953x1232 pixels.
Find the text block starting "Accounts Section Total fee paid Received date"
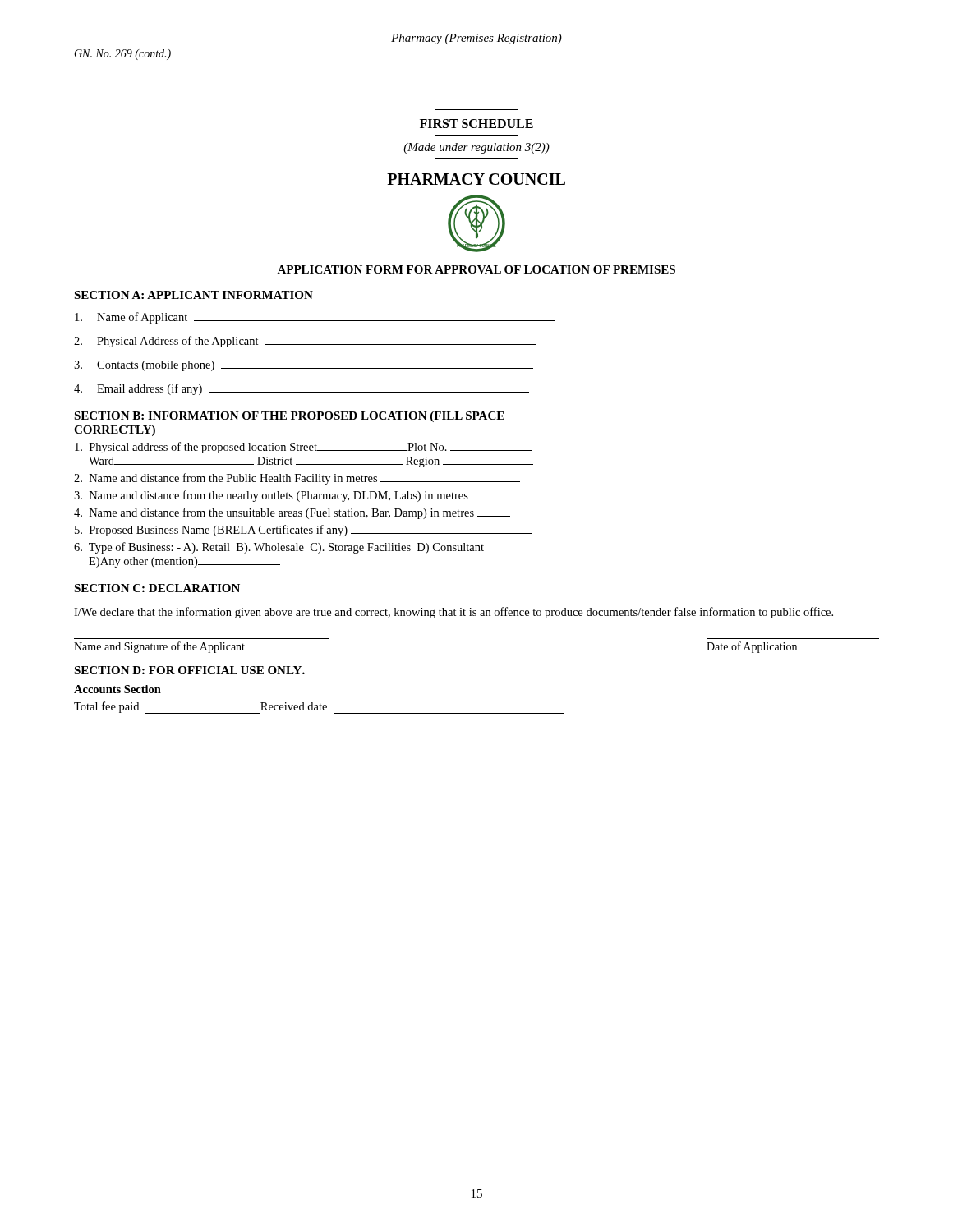[x=117, y=689]
